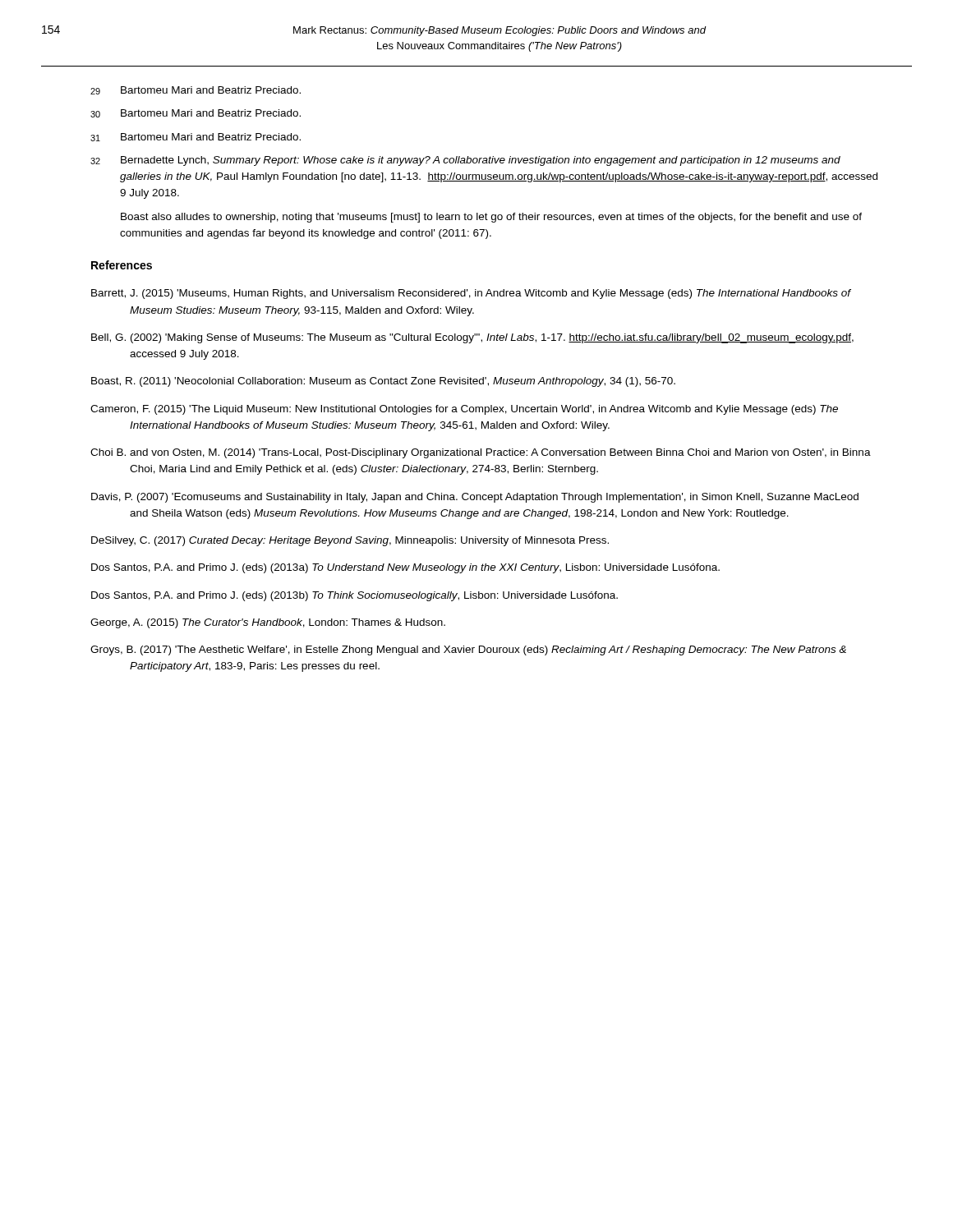Navigate to the passage starting "32 Bernadette Lynch,"
Image resolution: width=953 pixels, height=1232 pixels.
tap(485, 177)
